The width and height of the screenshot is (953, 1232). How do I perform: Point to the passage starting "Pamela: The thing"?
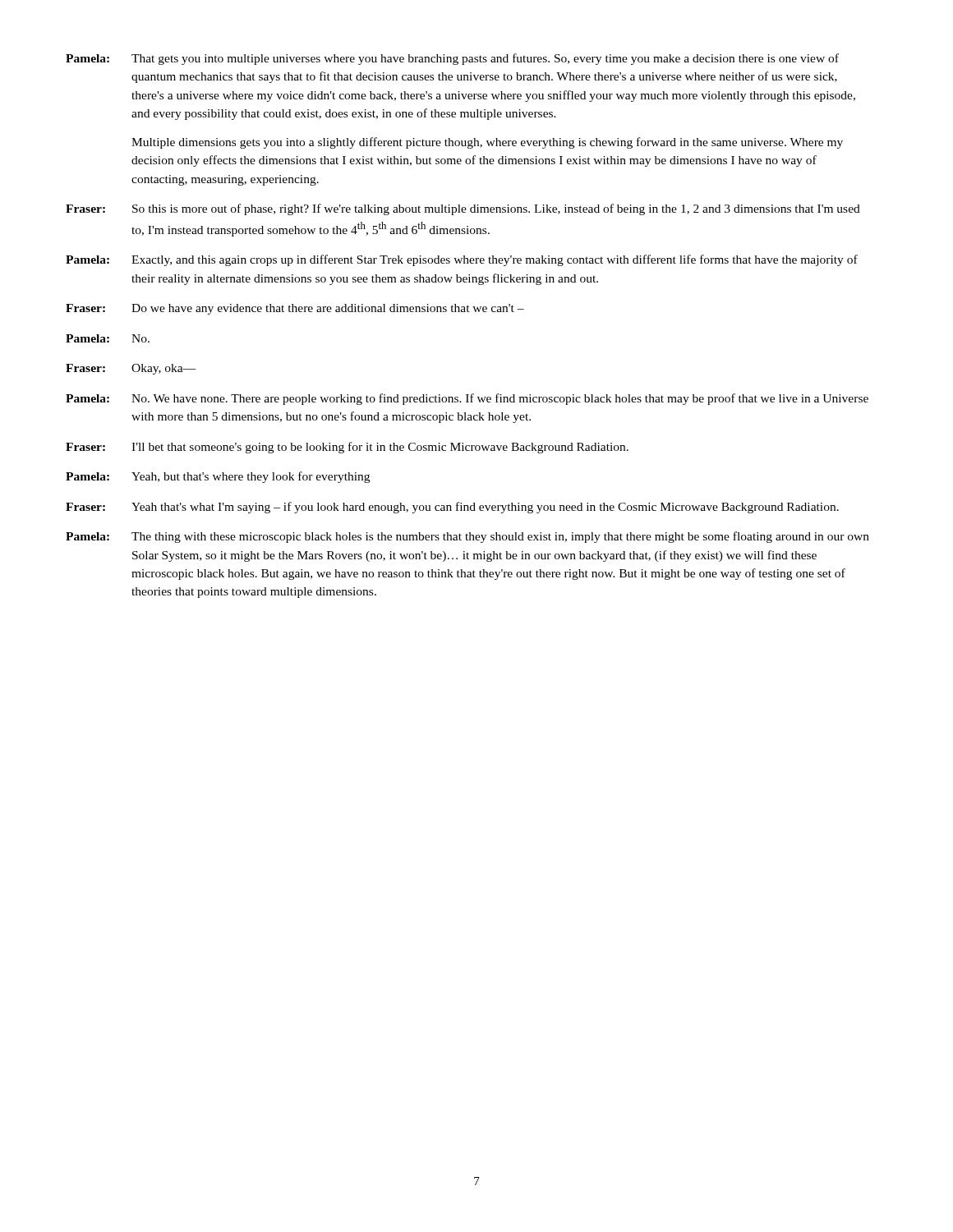468,564
